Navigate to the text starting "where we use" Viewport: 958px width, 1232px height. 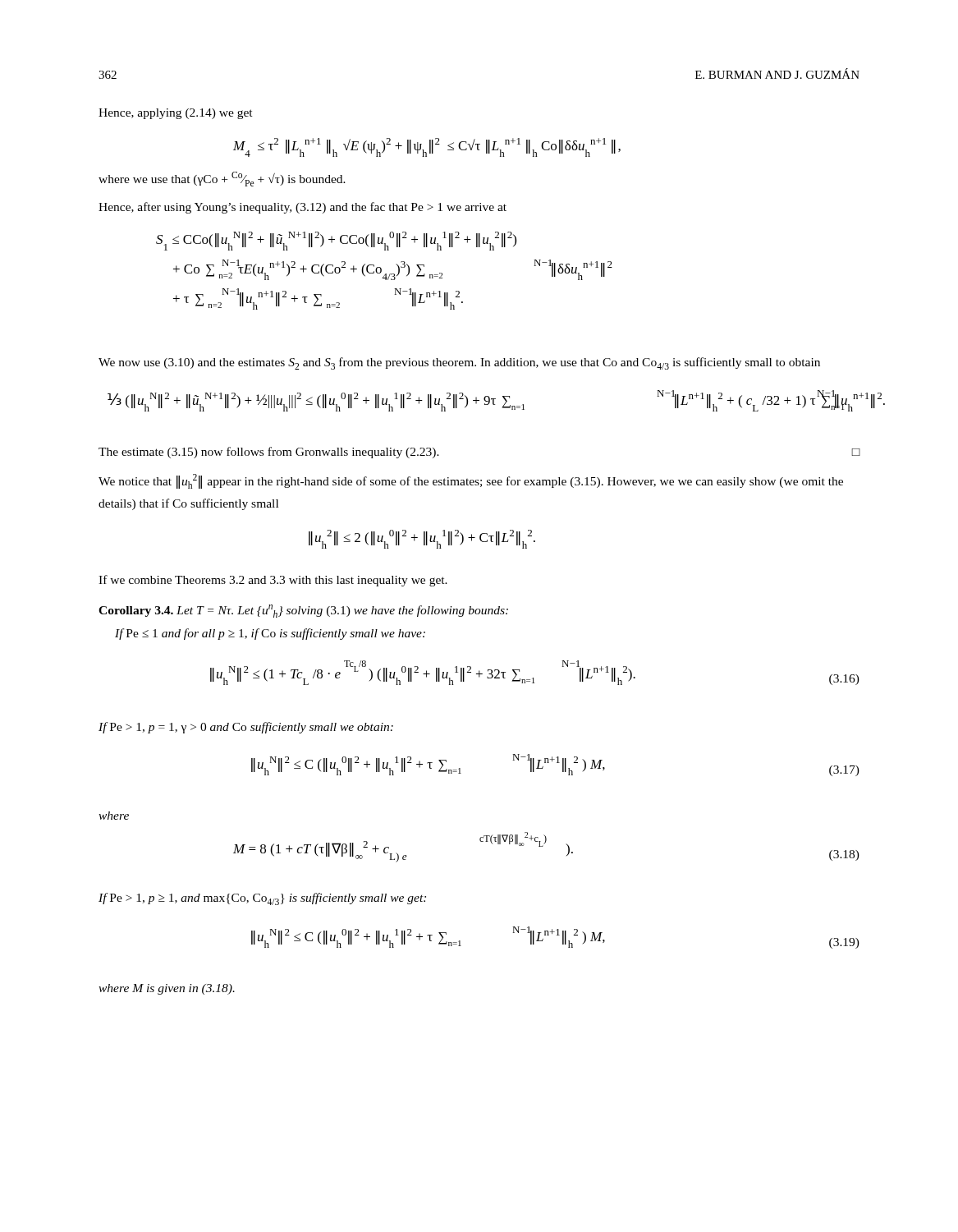point(222,180)
